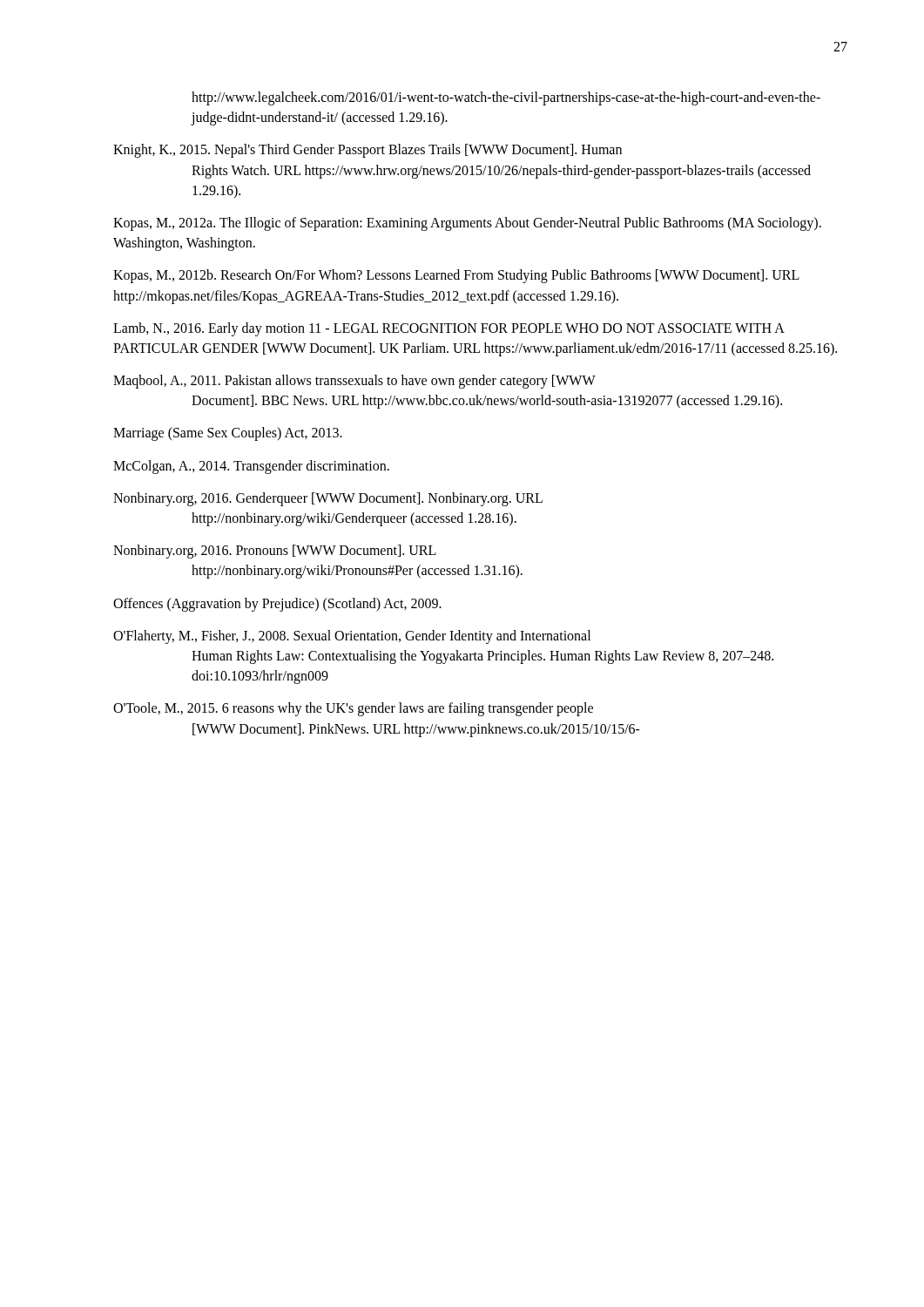This screenshot has width=924, height=1307.
Task: Find the block on this page that starts "Knight, K., 2015. Nepal's Third"
Action: click(x=480, y=170)
